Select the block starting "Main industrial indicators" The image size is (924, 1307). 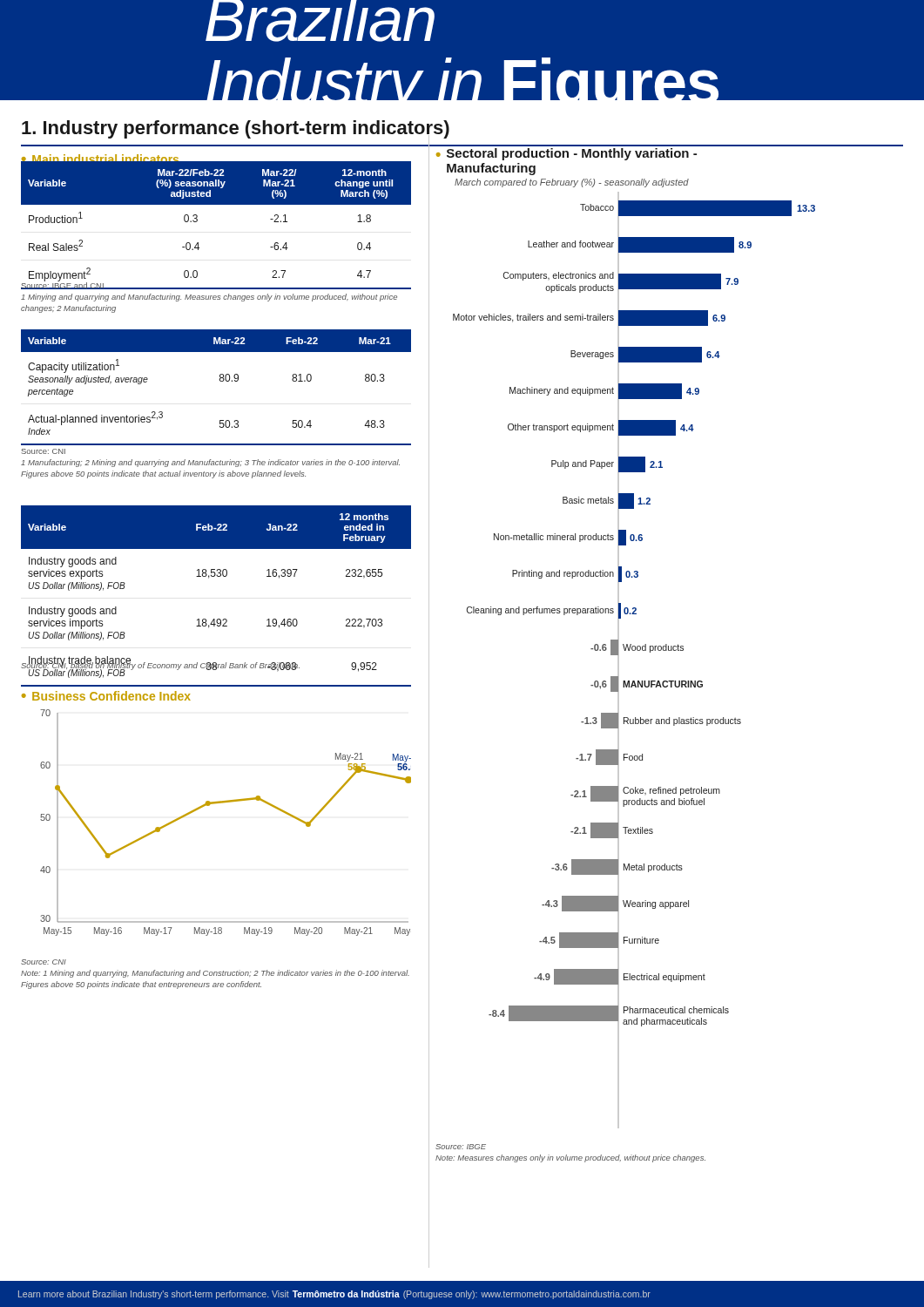(212, 159)
